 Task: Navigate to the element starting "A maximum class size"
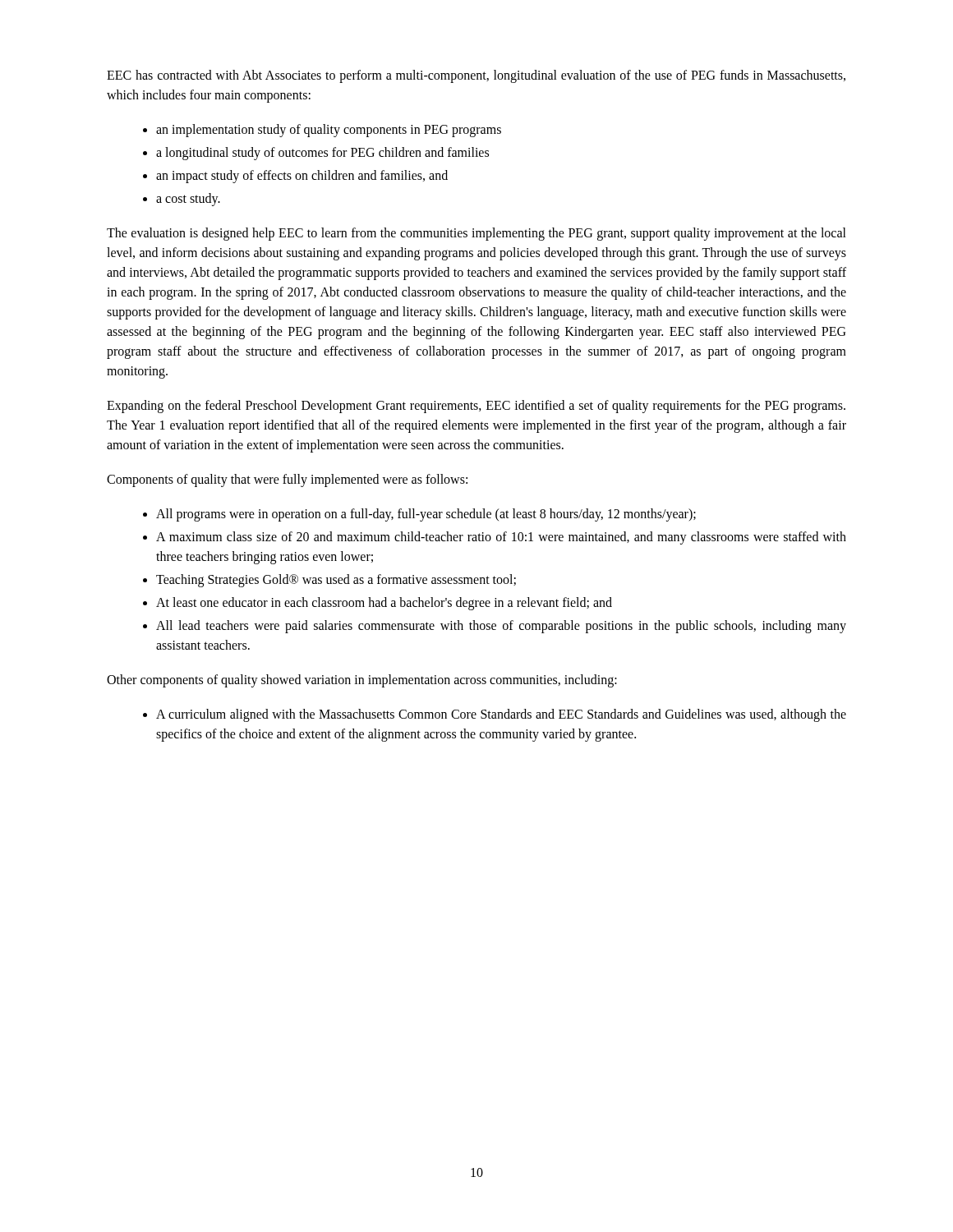[x=501, y=547]
